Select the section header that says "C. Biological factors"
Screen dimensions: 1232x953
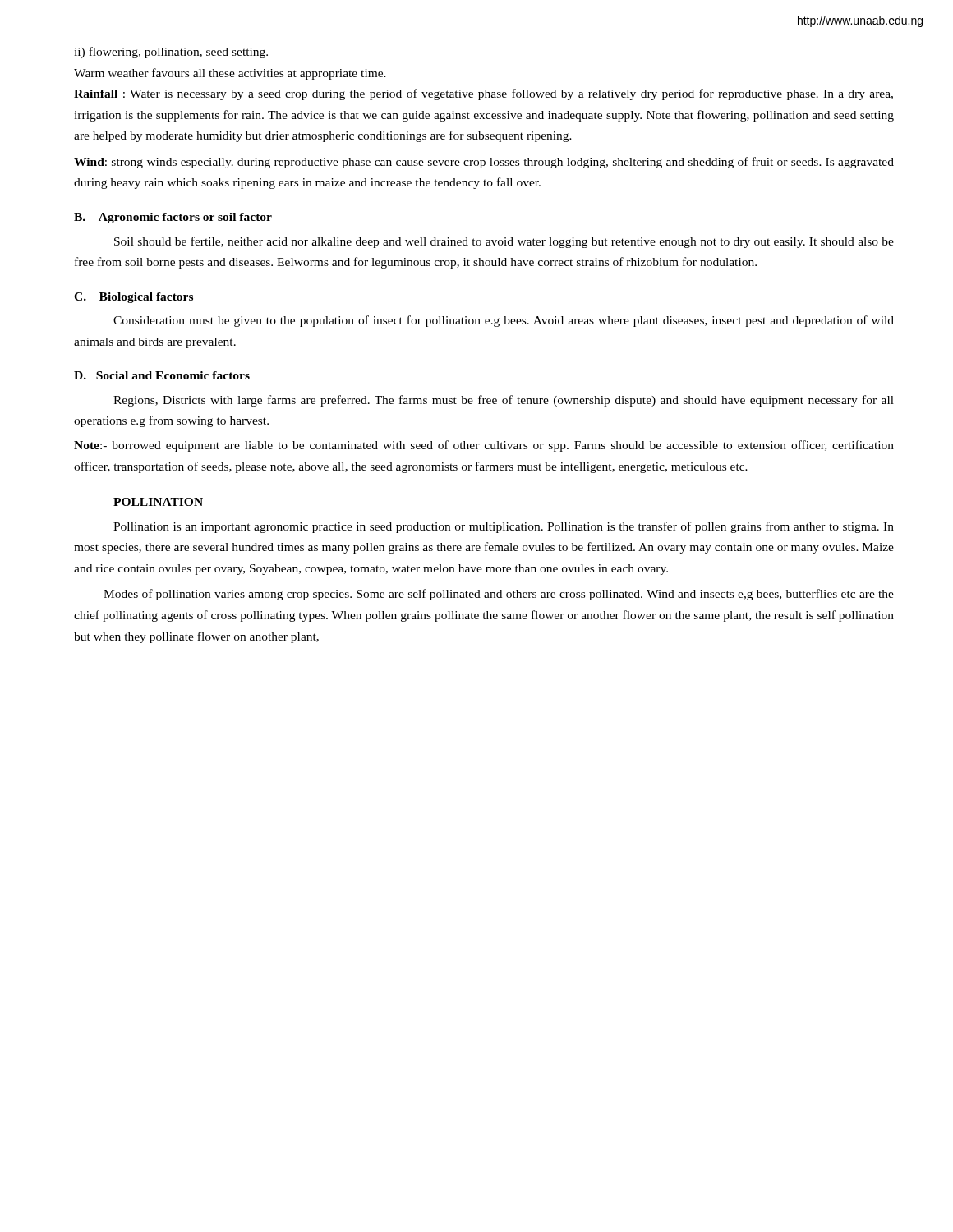pos(134,296)
